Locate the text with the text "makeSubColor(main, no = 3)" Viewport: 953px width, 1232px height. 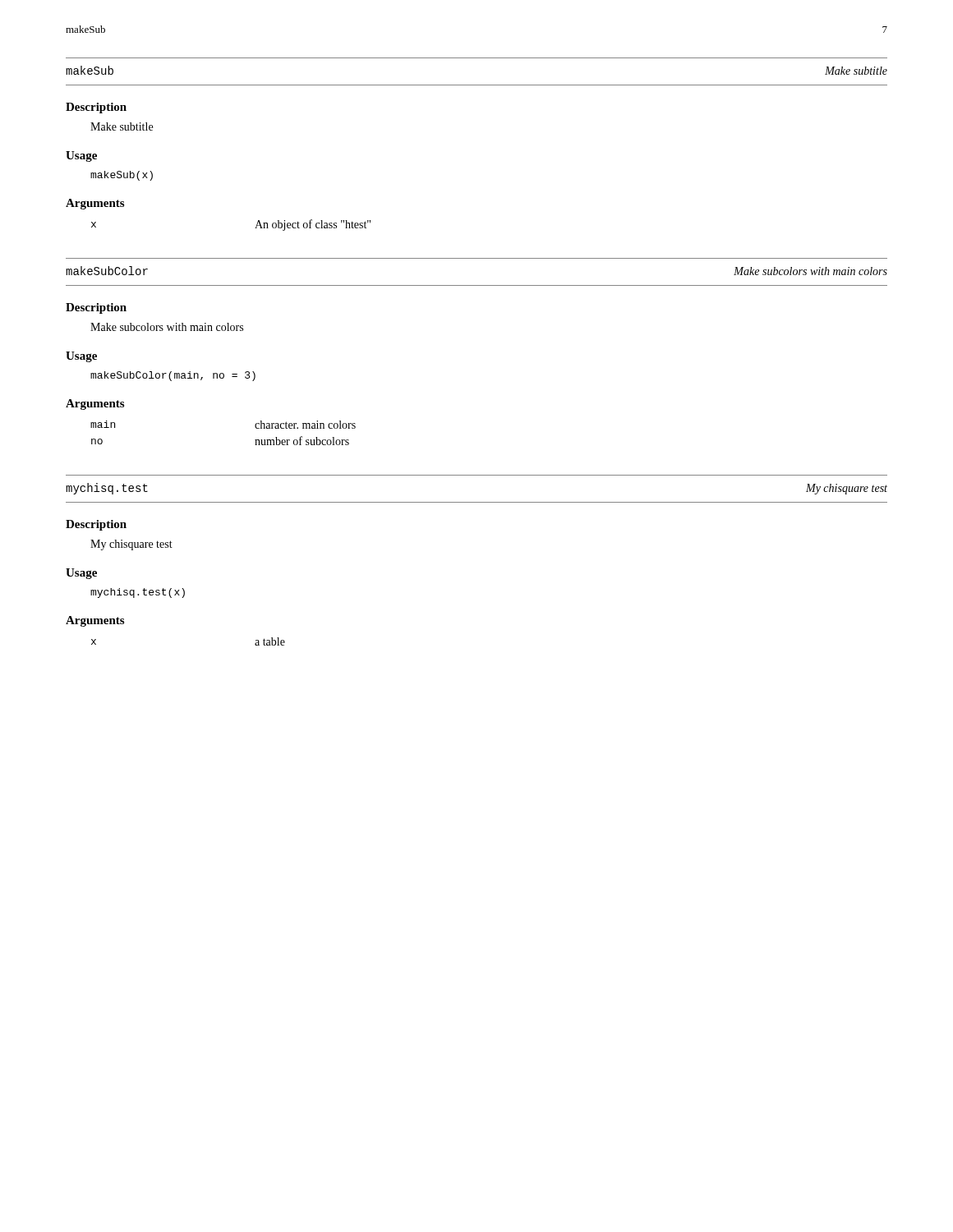click(174, 376)
